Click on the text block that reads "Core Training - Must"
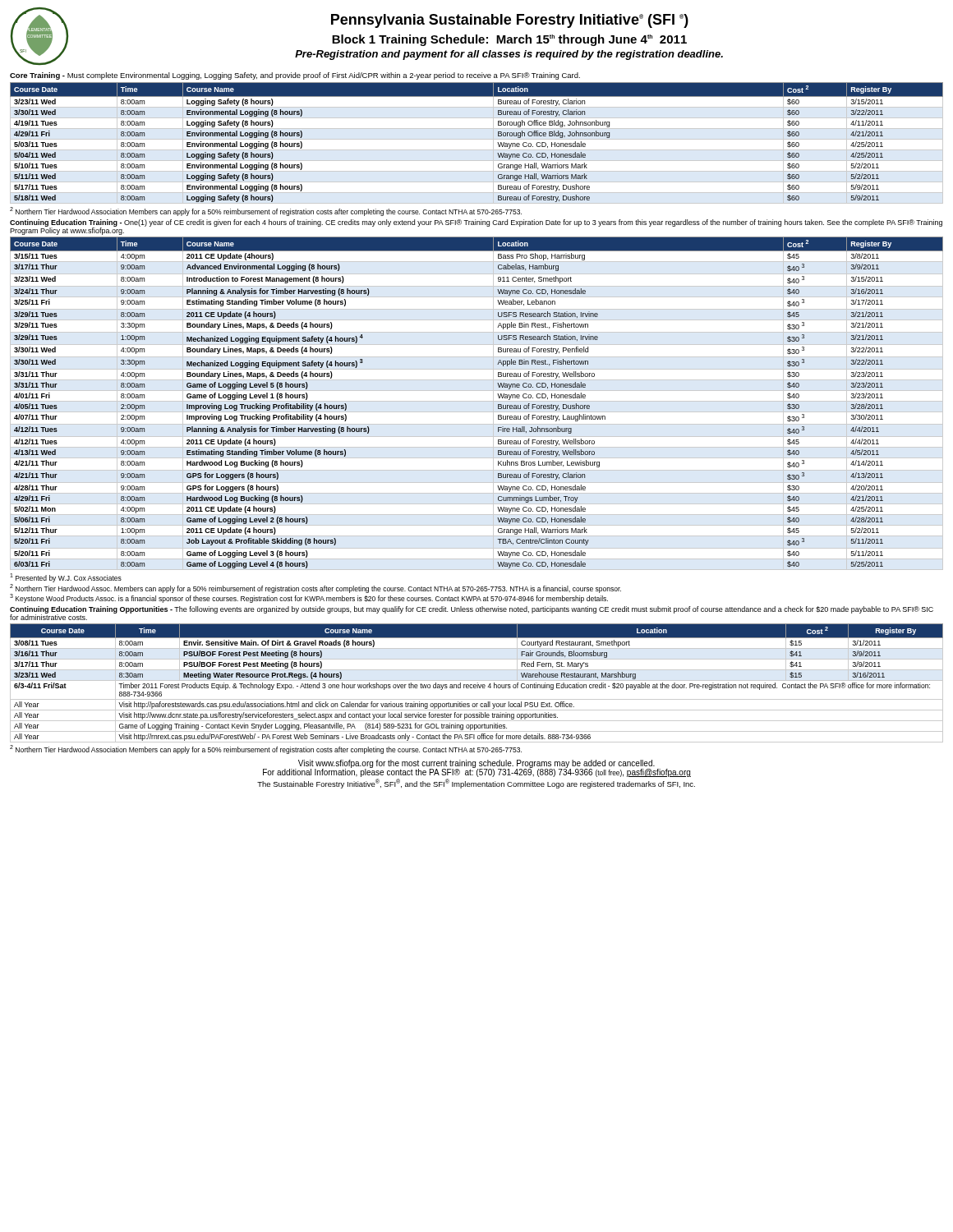 (295, 75)
